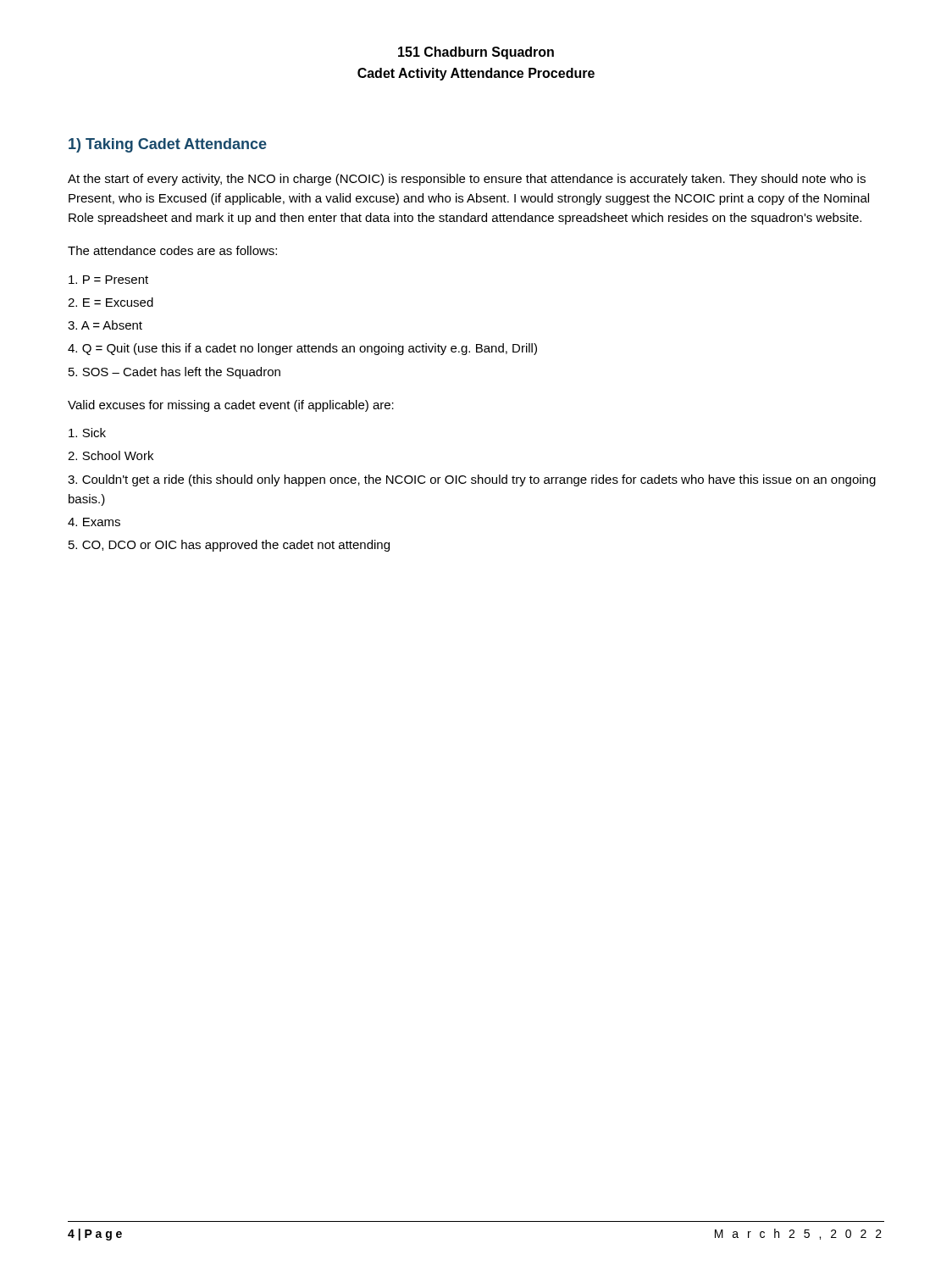Click on the list item containing "4. Q = Quit (use this if"
Viewport: 952px width, 1271px height.
(x=303, y=348)
